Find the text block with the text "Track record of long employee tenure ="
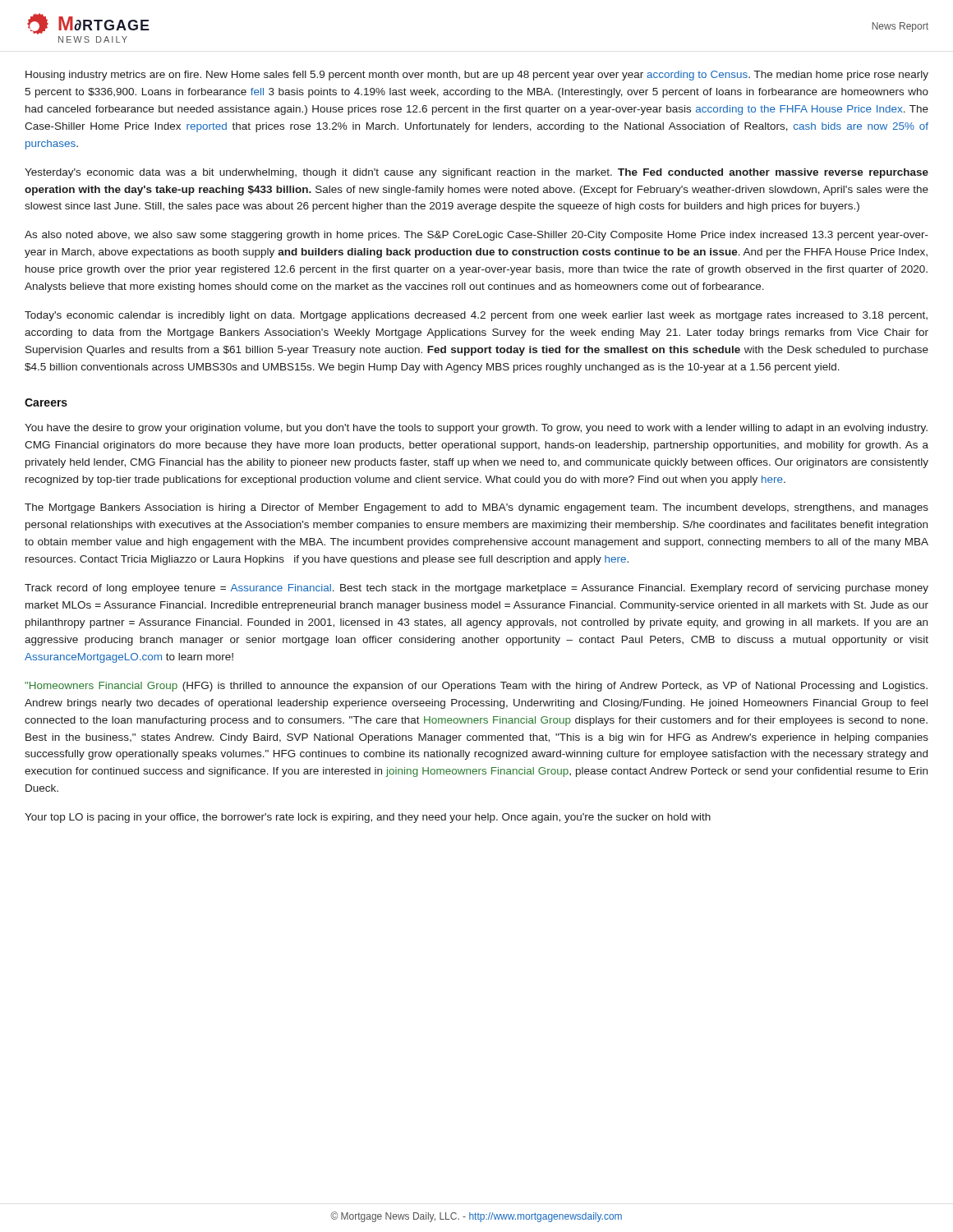 (476, 622)
